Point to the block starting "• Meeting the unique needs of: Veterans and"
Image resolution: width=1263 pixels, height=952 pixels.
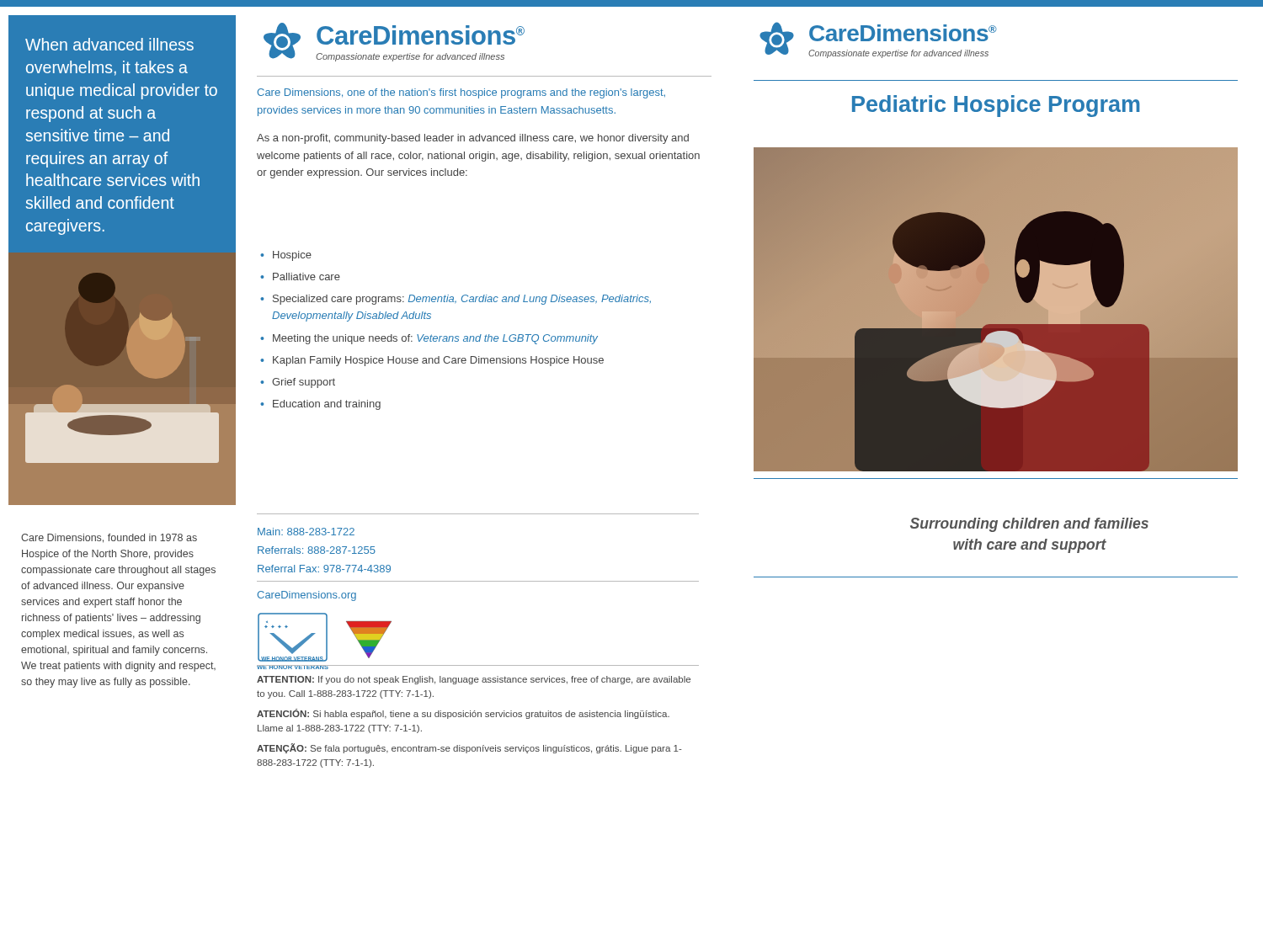[x=429, y=339]
